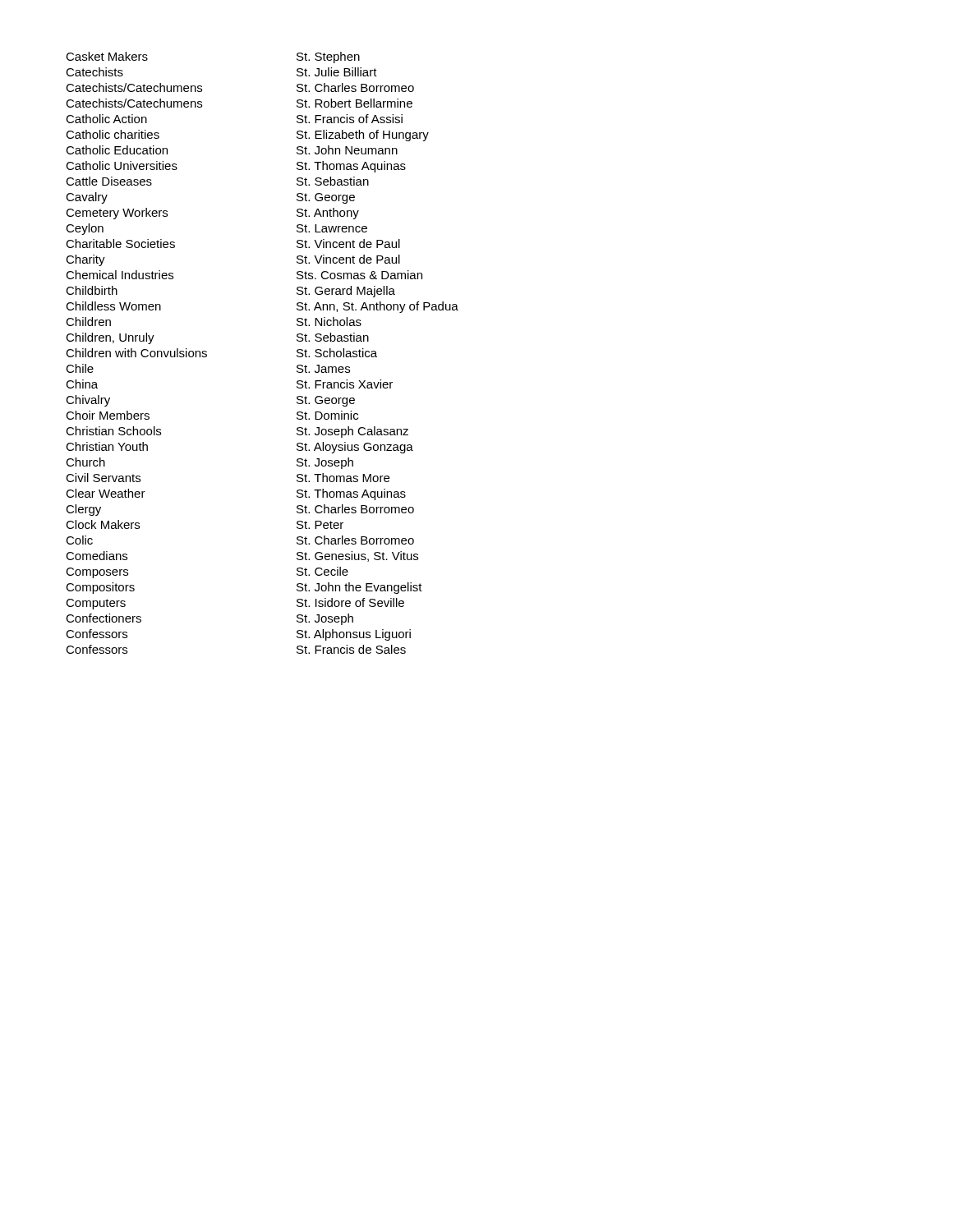Find "Clear Weather St. Thomas Aquinas" on this page
This screenshot has width=953, height=1232.
tap(108, 494)
